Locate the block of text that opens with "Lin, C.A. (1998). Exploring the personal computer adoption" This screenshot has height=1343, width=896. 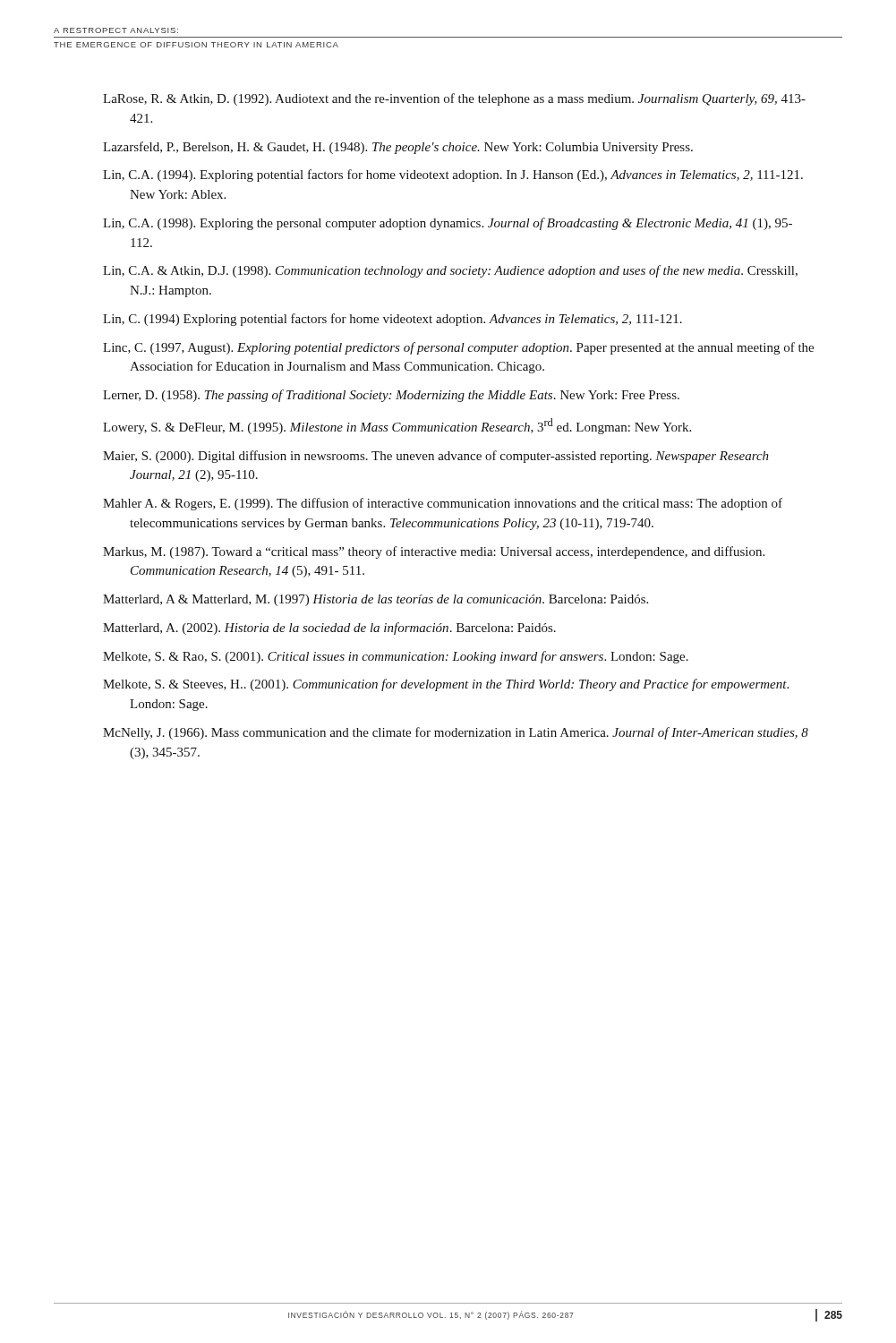[448, 232]
